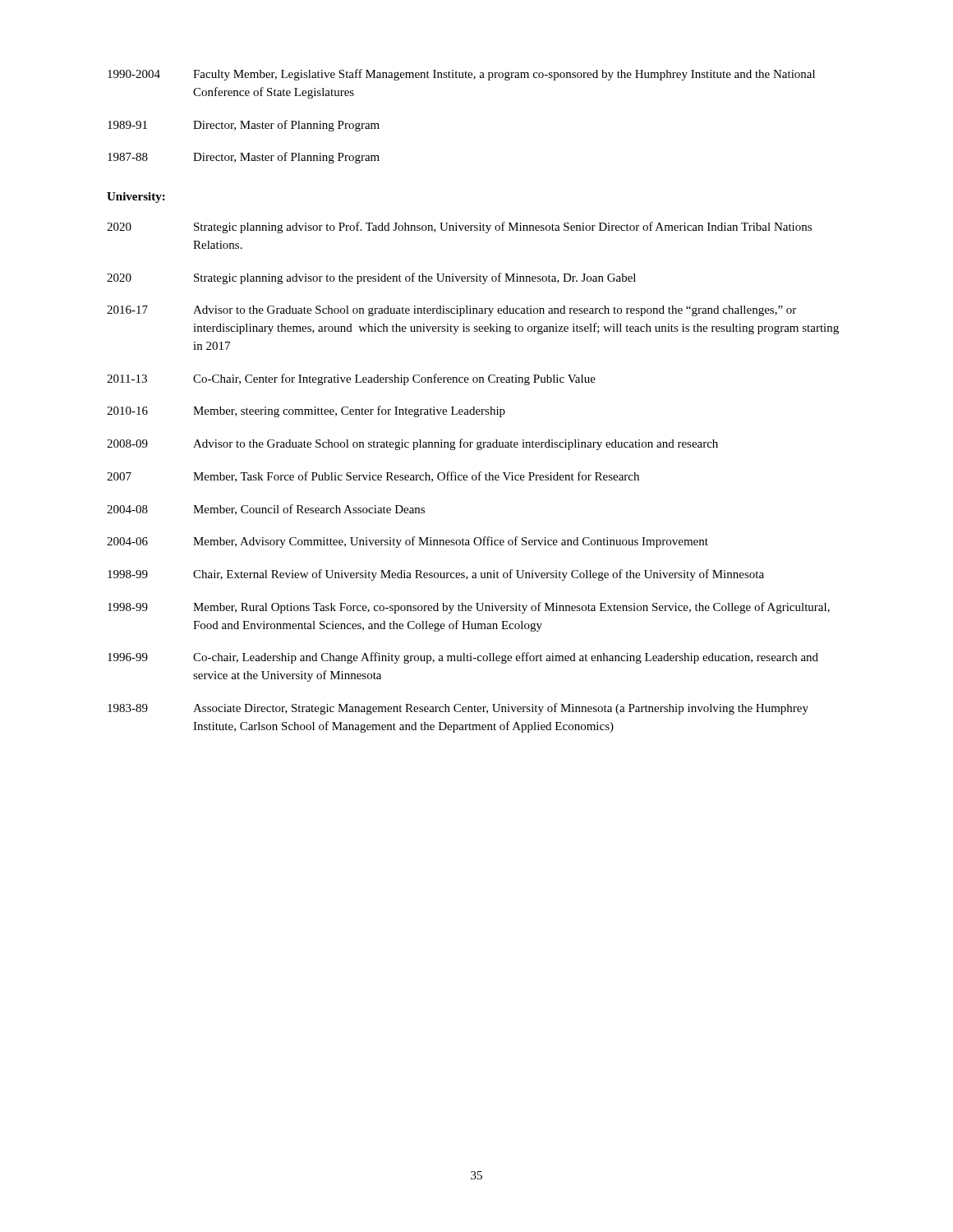The width and height of the screenshot is (953, 1232).
Task: Select the list item that reads "1987-88 Director, Master of Planning Program"
Action: pos(244,158)
